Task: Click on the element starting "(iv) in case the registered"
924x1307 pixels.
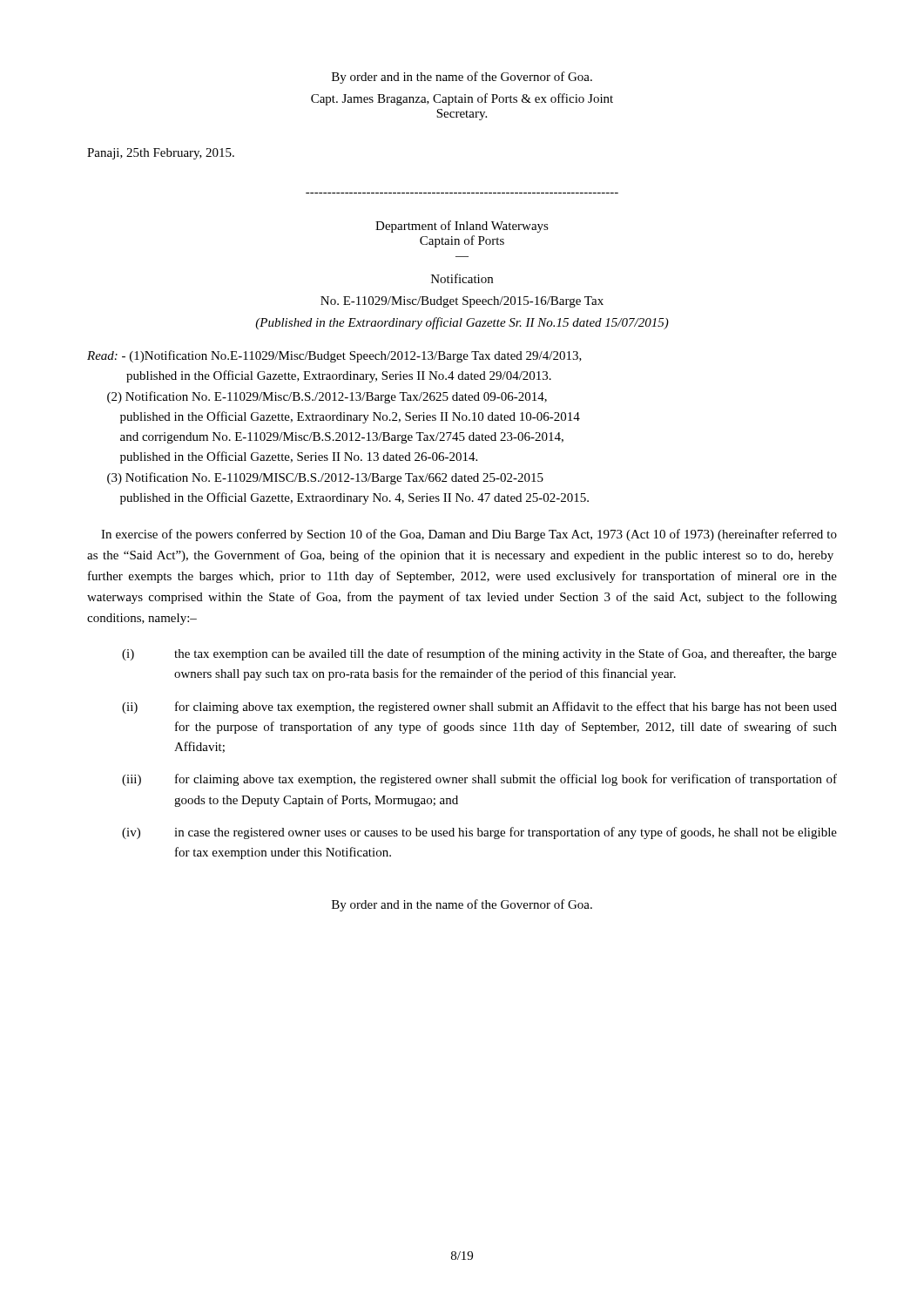Action: tap(462, 843)
